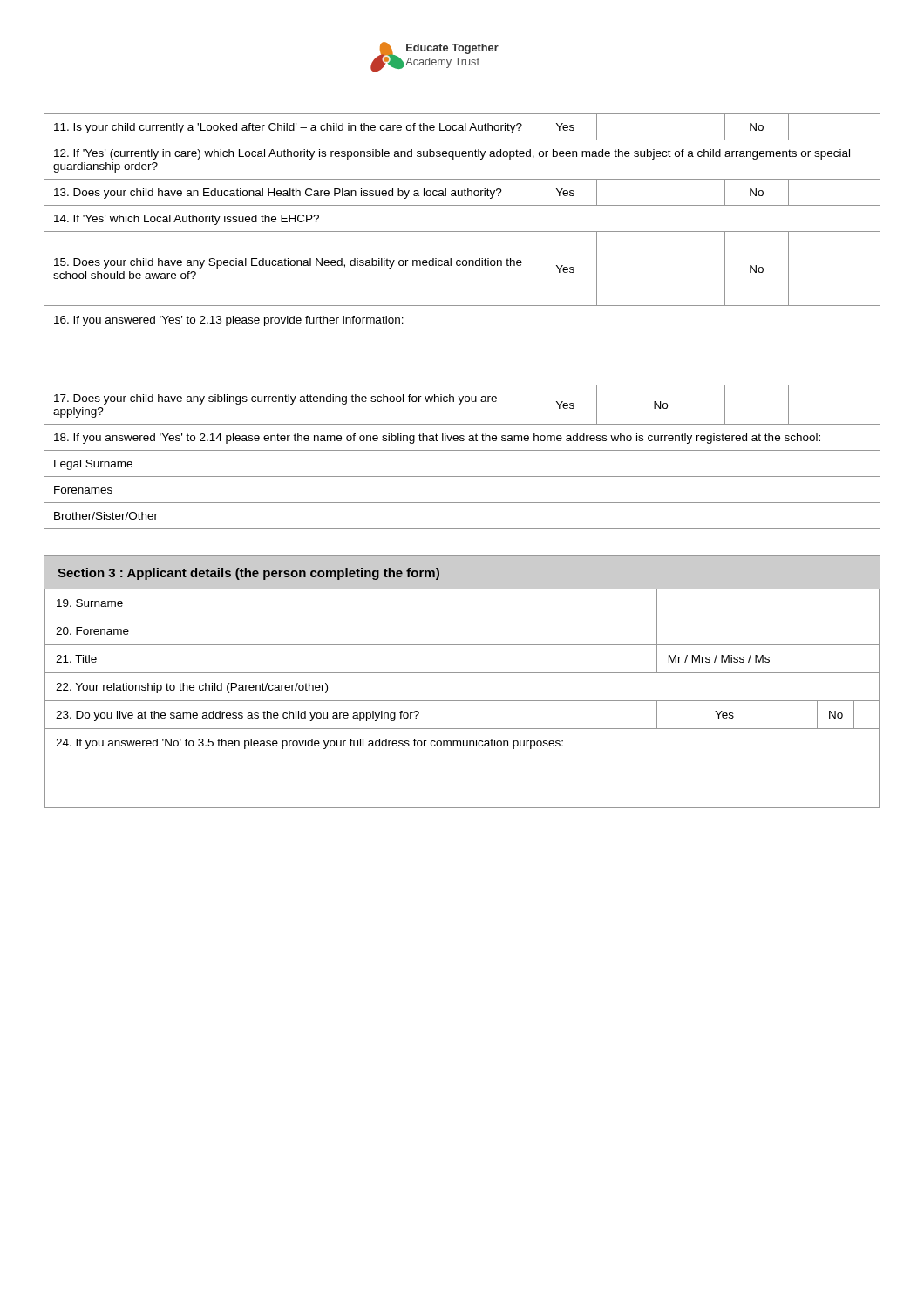This screenshot has height=1308, width=924.
Task: Select the logo
Action: pos(462,57)
